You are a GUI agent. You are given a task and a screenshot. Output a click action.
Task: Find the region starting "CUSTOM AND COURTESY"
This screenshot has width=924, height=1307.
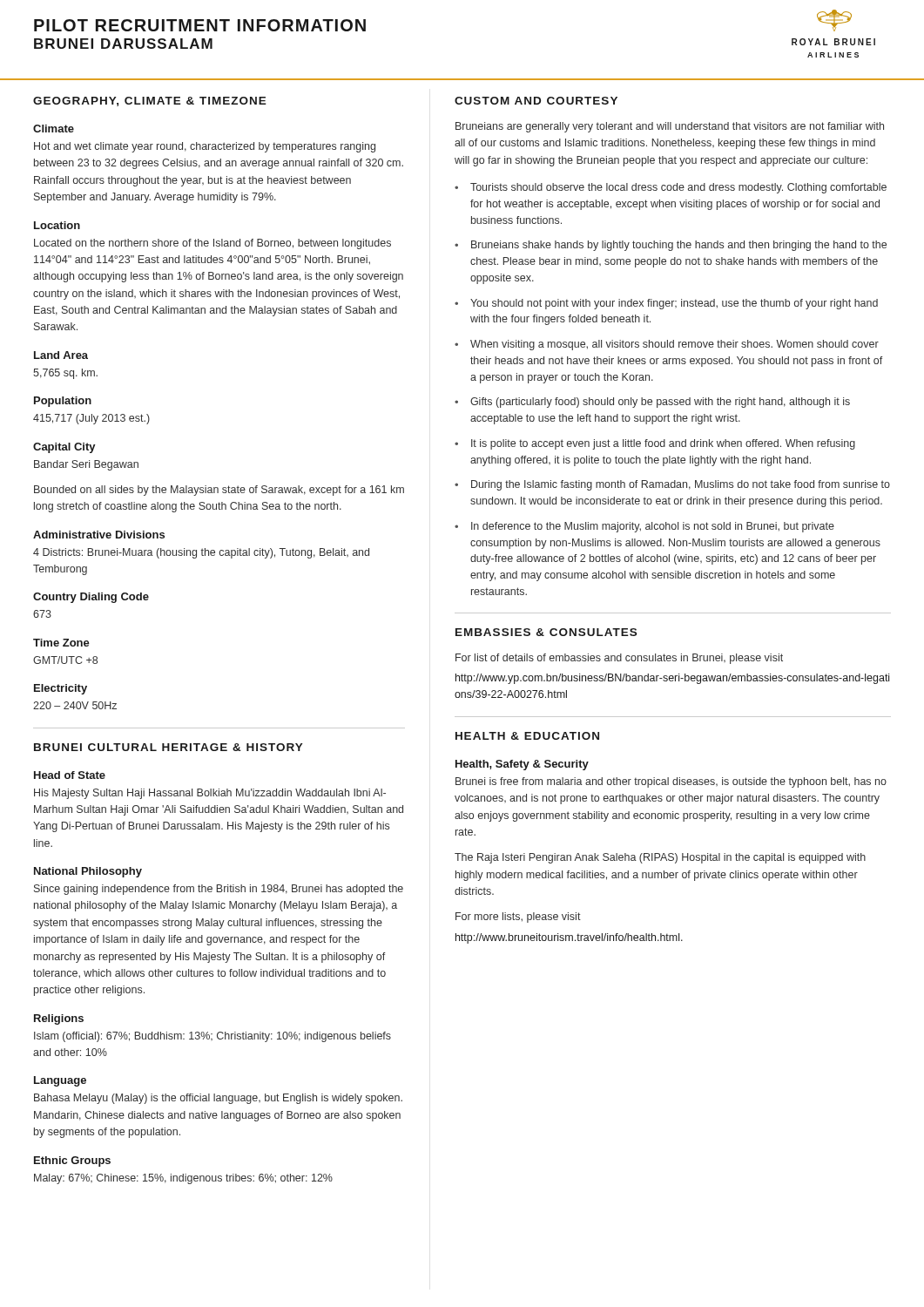click(537, 101)
